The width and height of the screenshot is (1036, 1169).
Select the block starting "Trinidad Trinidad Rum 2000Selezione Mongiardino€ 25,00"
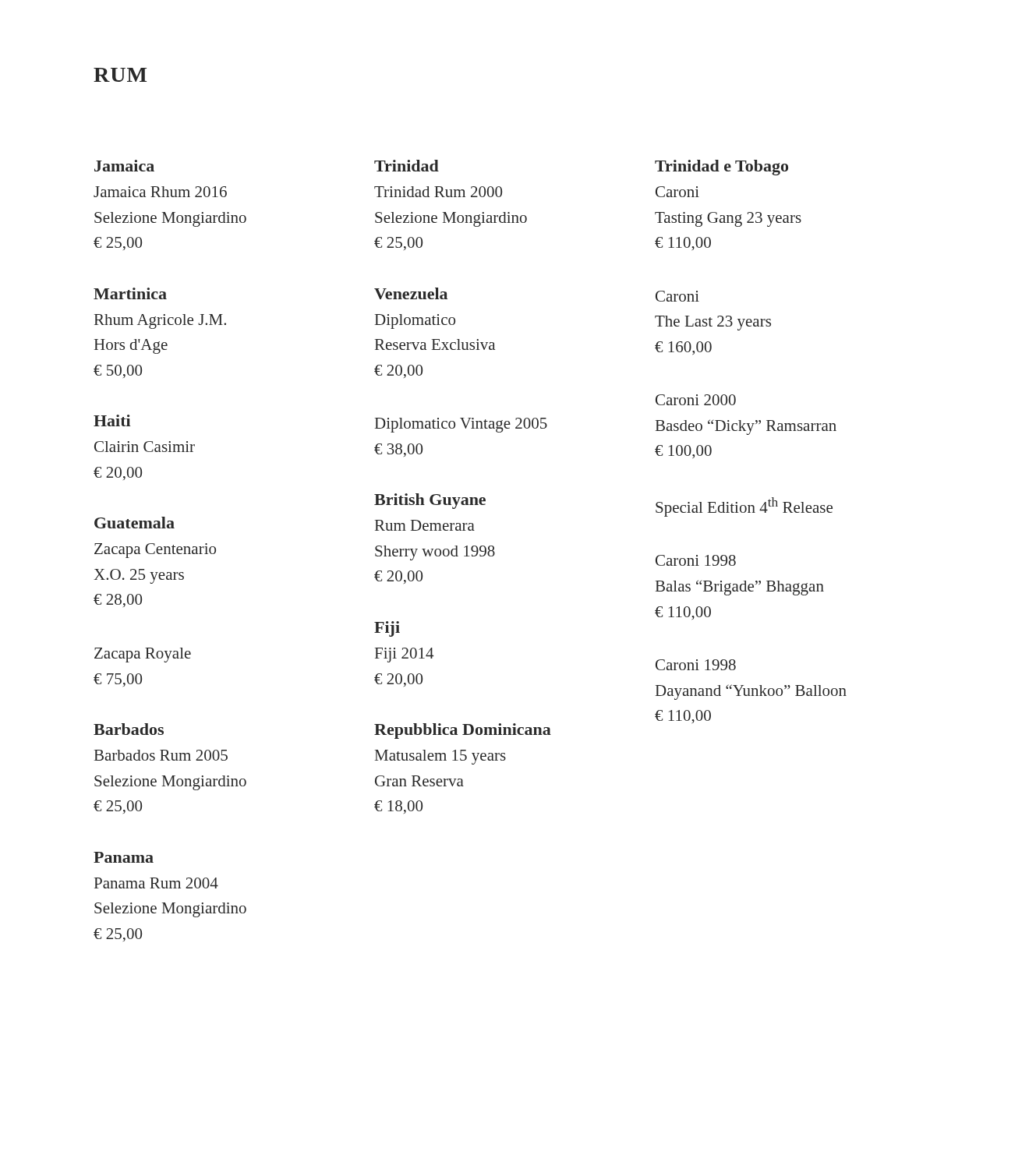point(515,206)
